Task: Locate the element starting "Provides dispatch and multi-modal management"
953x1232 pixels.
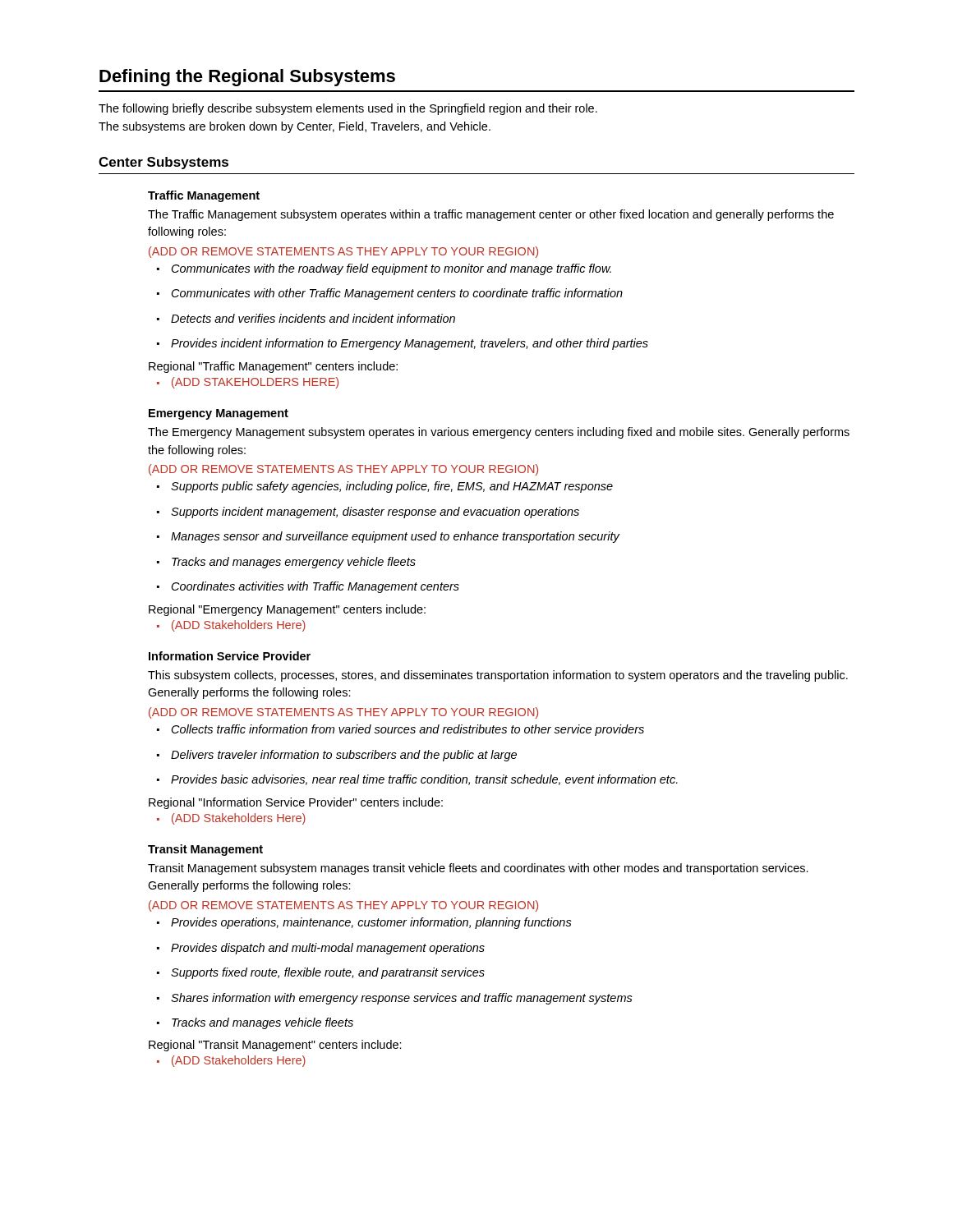Action: pos(321,949)
